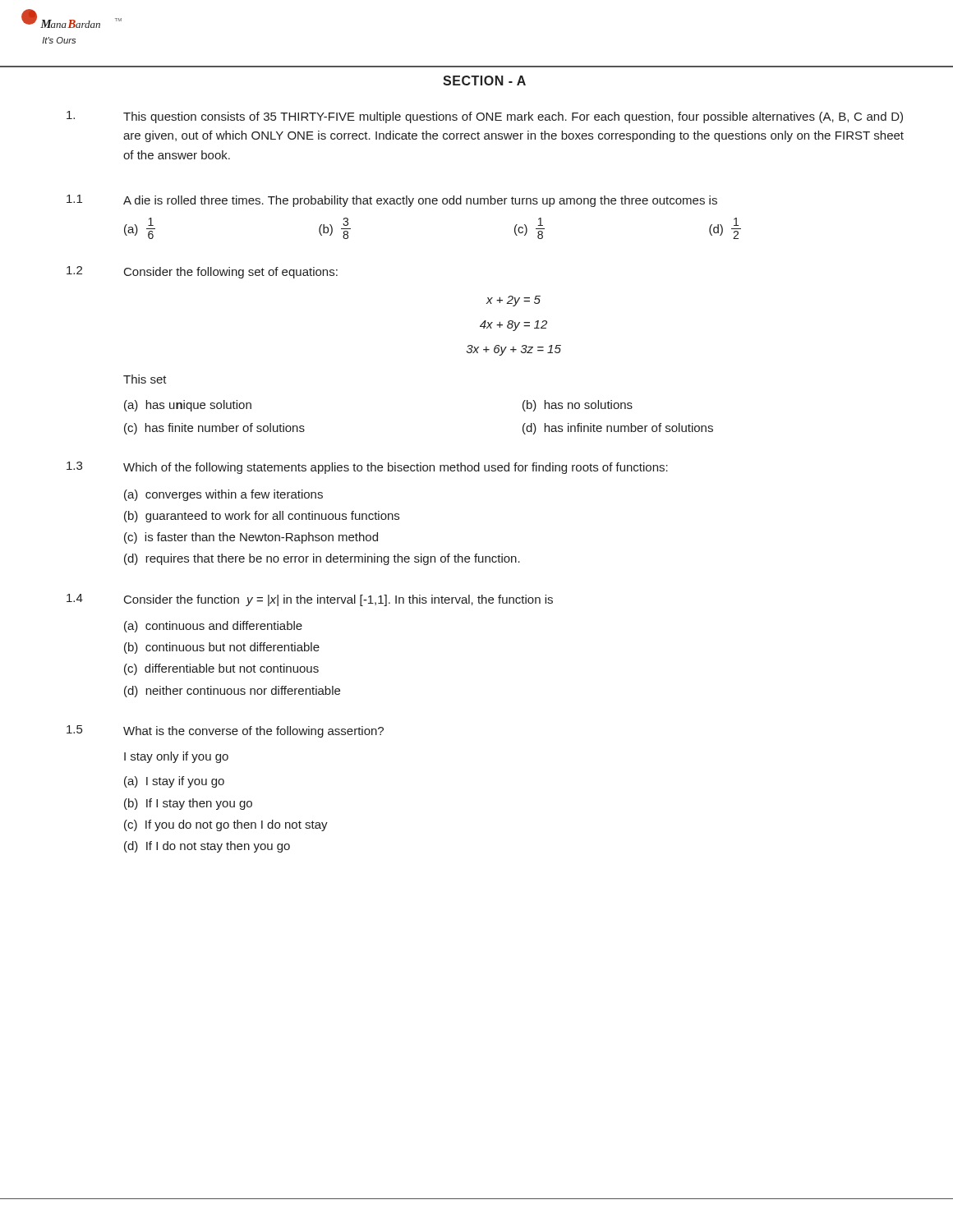Click on the text block starting "4 Consider the function y ="
Viewport: 953px width, 1232px height.
coord(310,600)
